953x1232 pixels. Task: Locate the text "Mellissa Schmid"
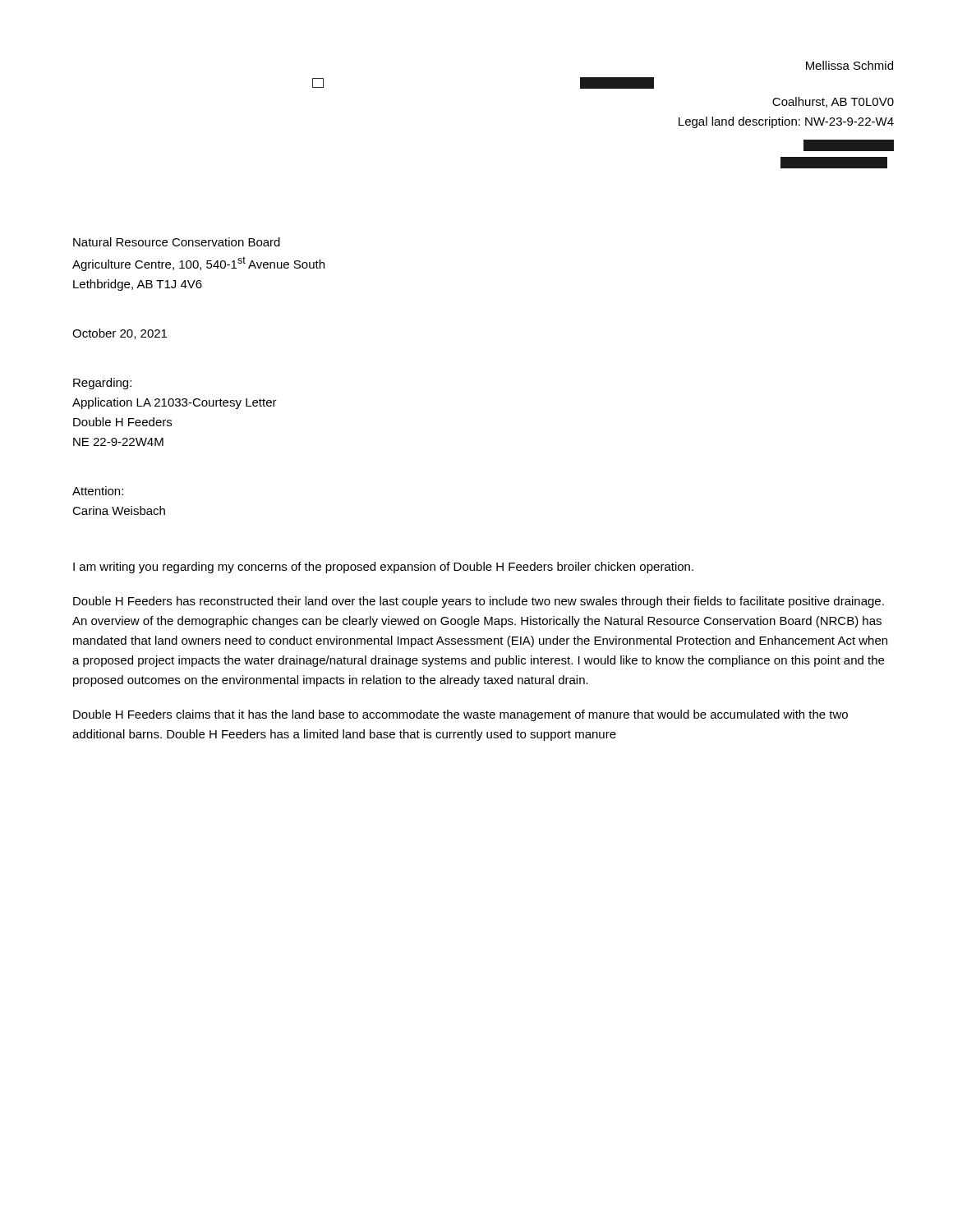pos(849,65)
